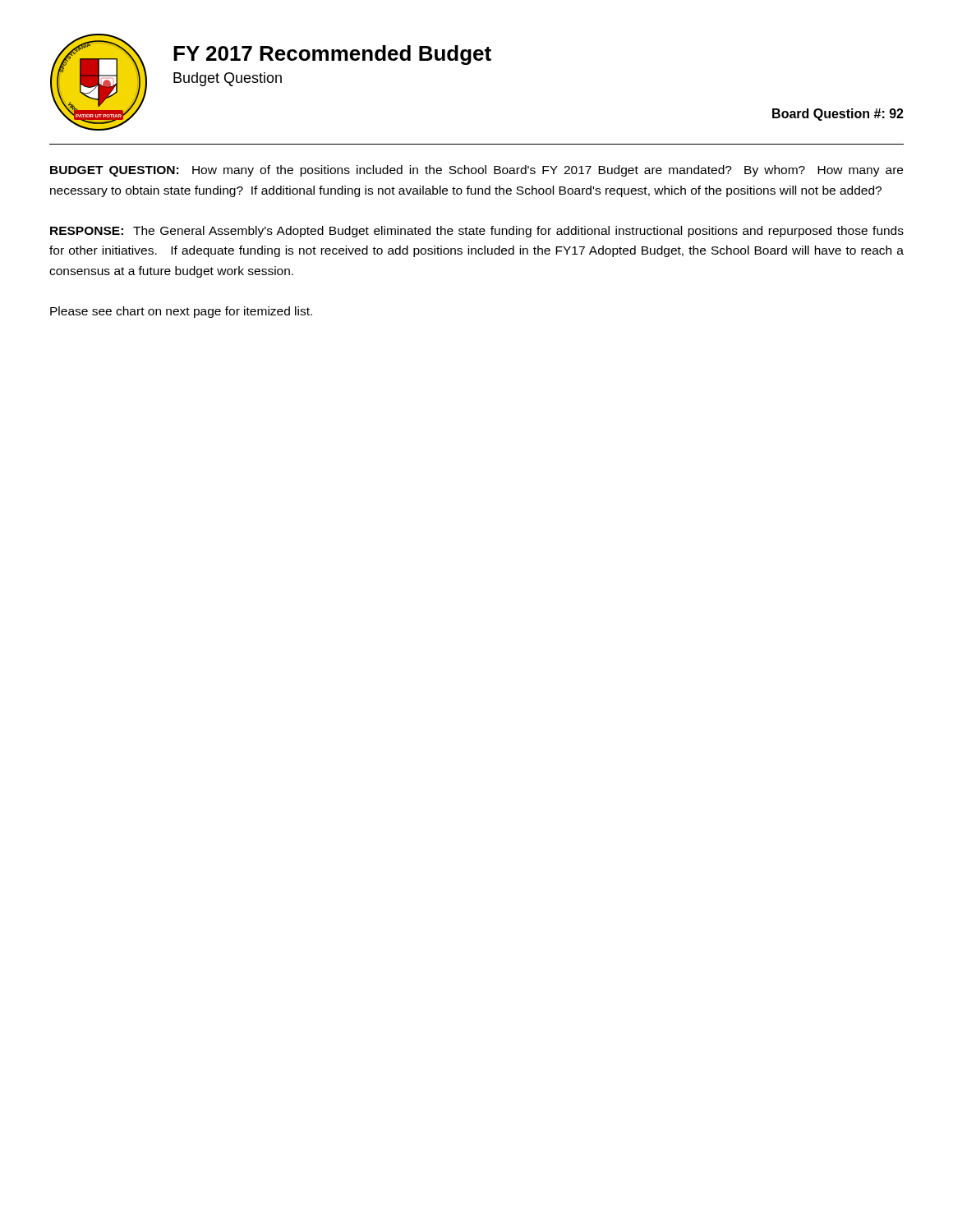Click on the logo
This screenshot has width=953, height=1232.
[103, 84]
